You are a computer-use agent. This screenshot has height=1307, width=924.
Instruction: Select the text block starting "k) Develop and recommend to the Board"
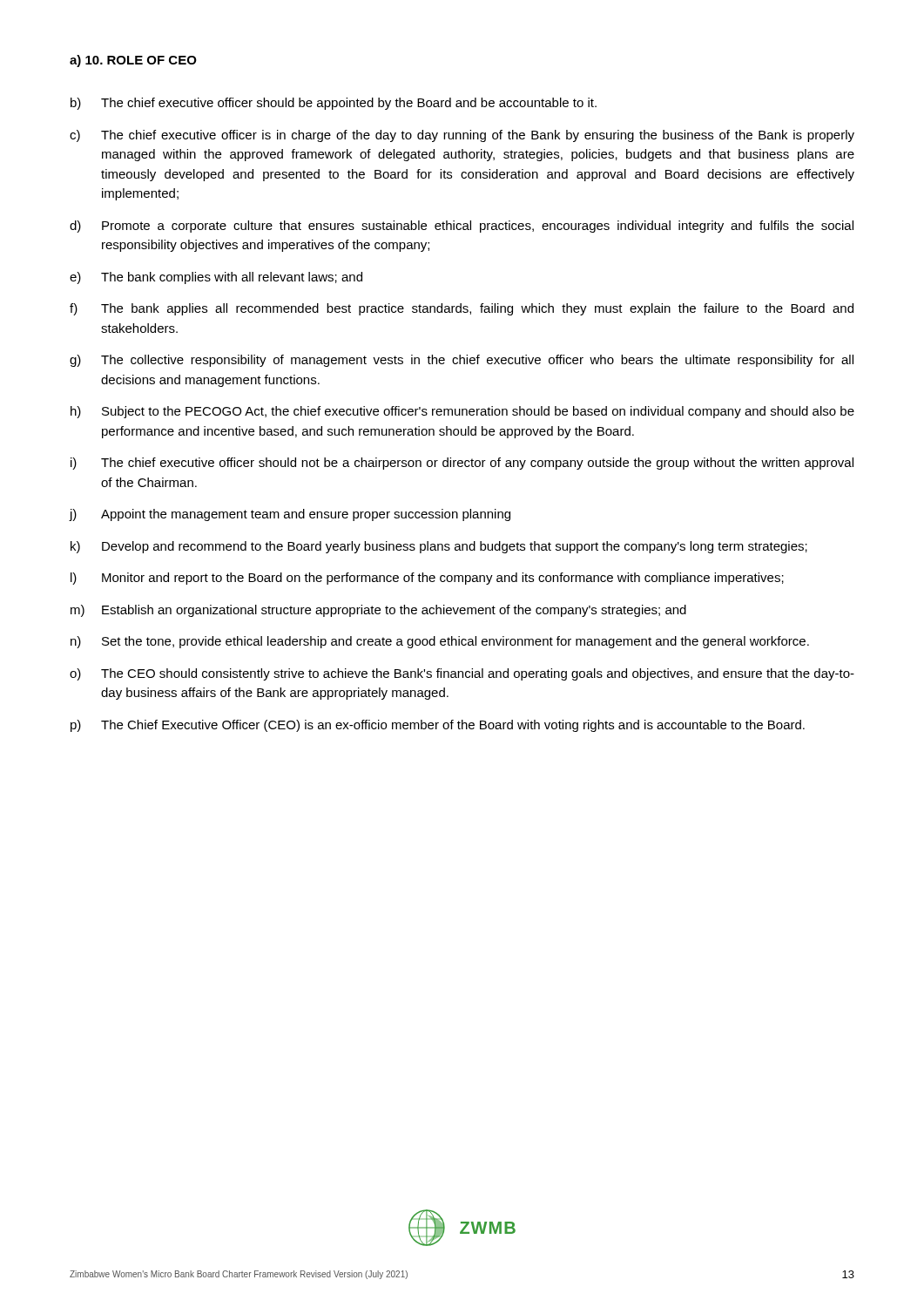pyautogui.click(x=462, y=546)
